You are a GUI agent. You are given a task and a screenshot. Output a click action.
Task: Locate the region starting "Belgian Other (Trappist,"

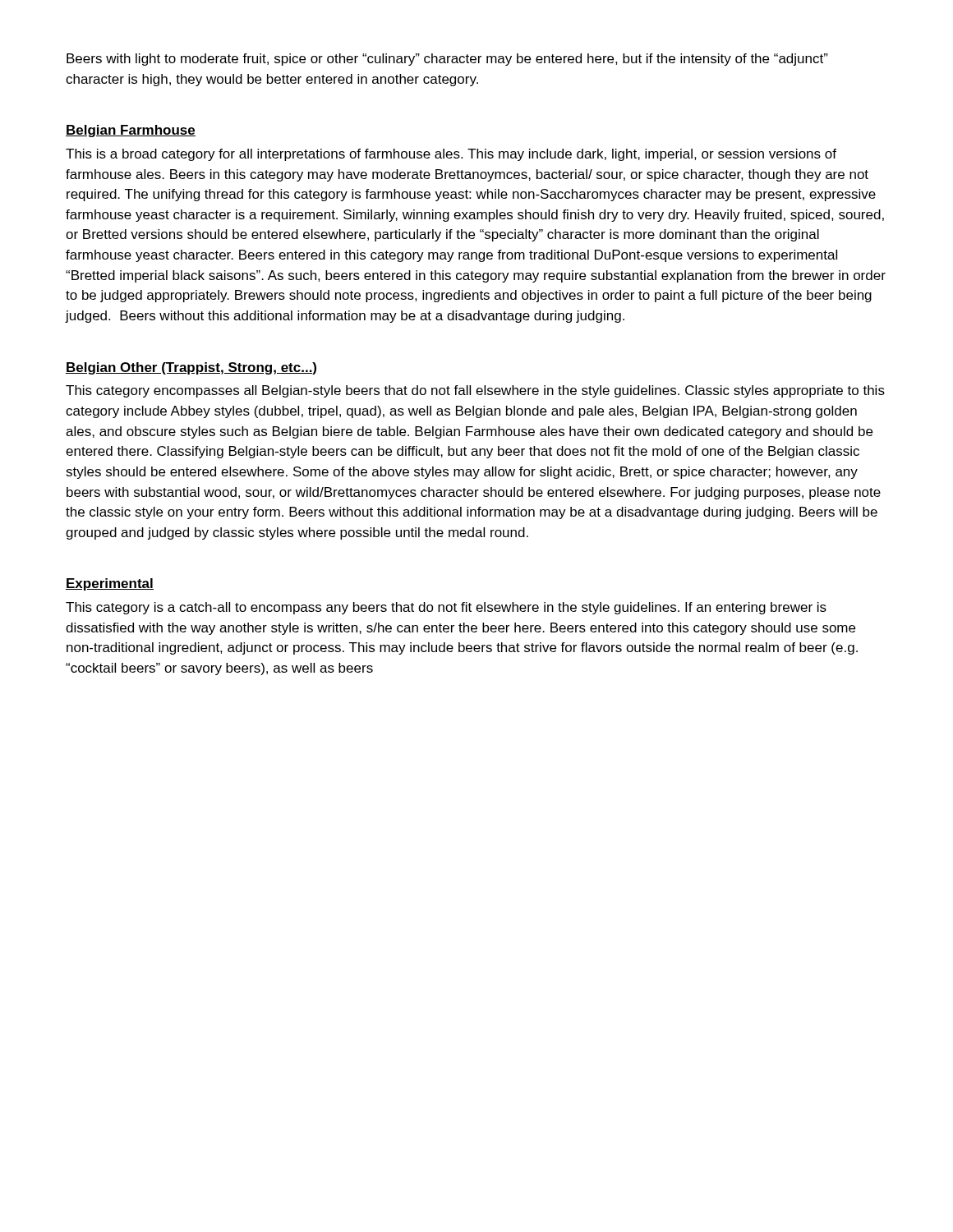[x=191, y=367]
